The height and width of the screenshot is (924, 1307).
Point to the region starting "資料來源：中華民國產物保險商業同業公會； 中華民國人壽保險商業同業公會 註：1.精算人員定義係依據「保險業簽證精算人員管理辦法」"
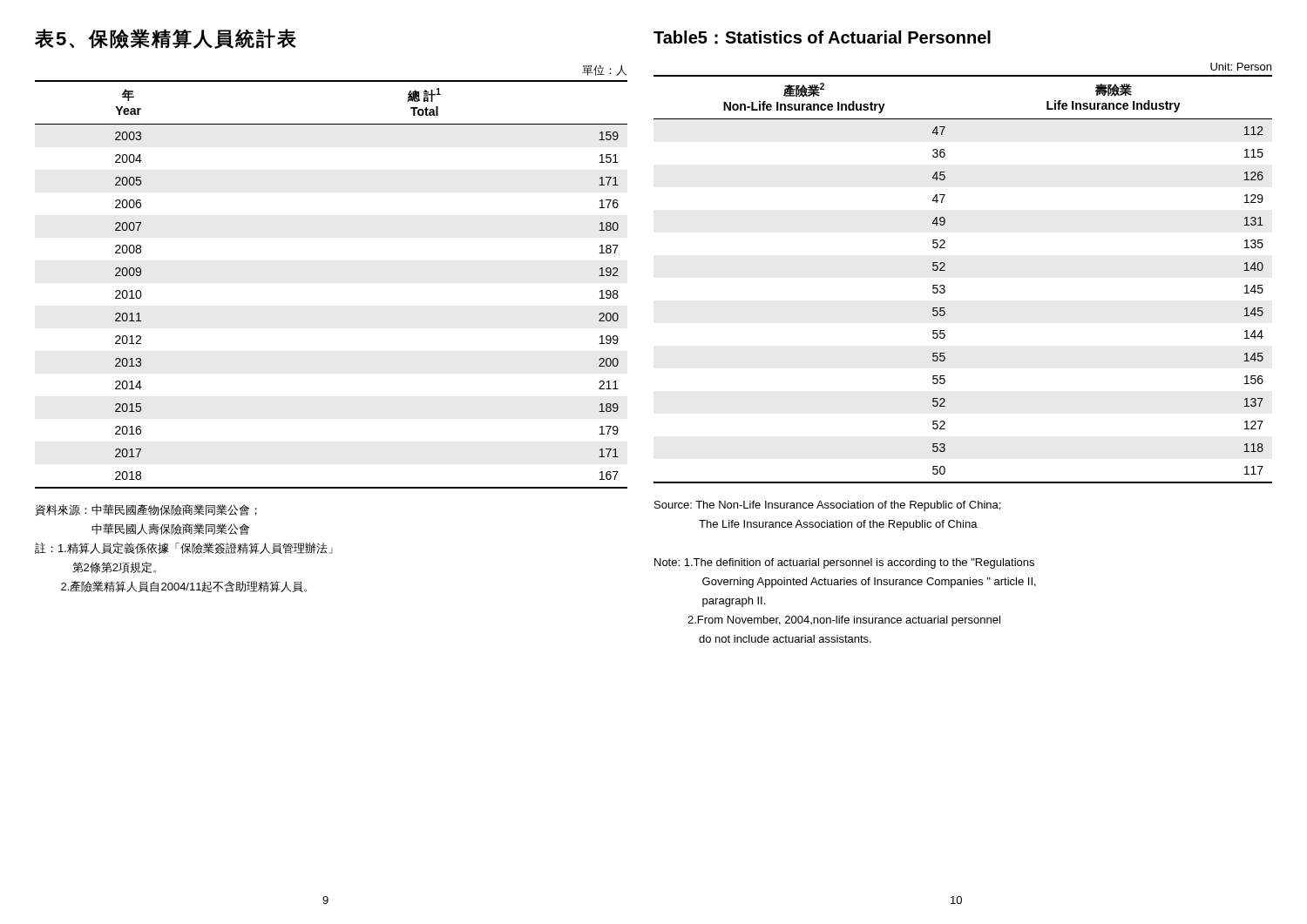187,548
